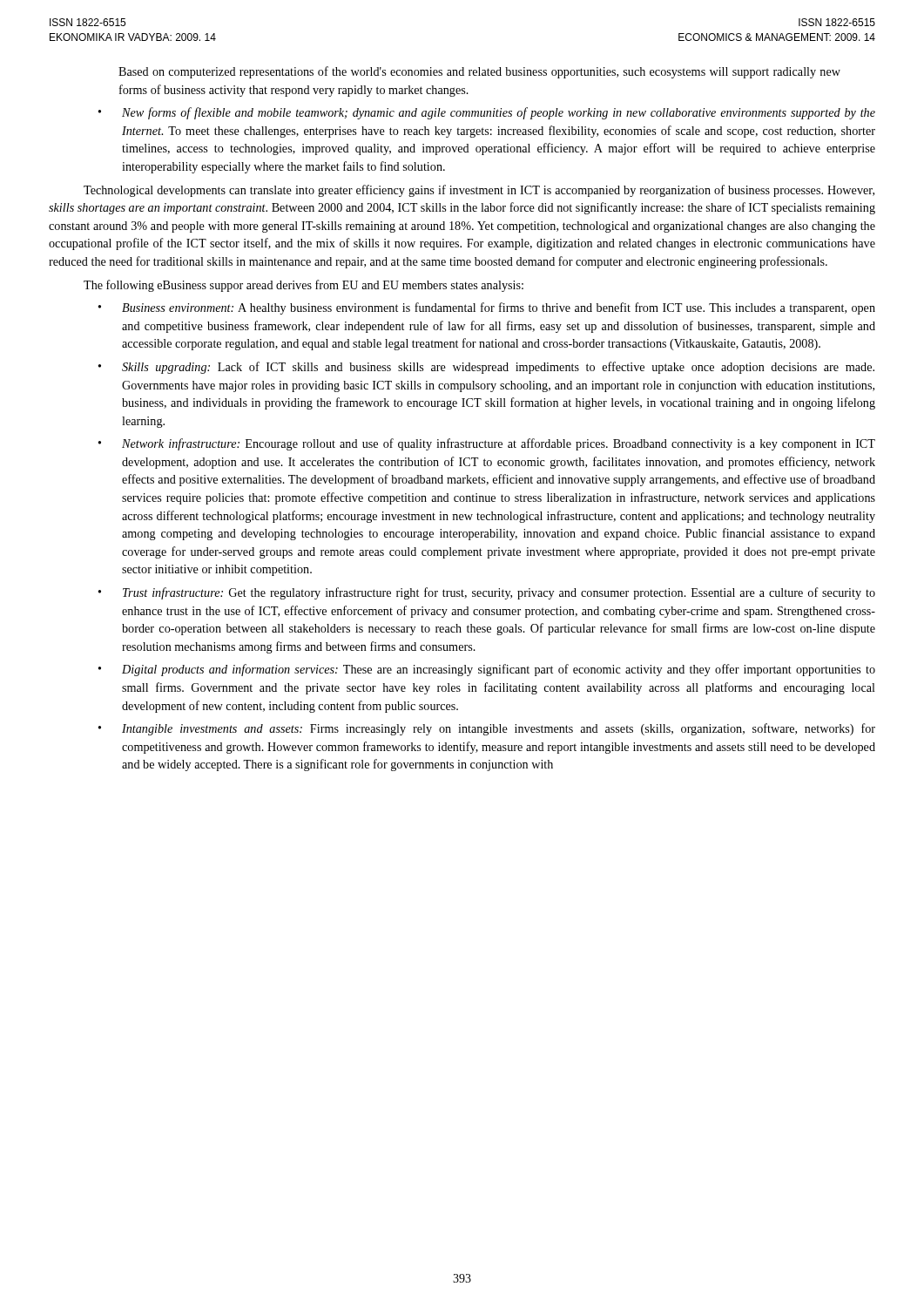This screenshot has height=1307, width=924.
Task: Find the list item that reads "• Digital products"
Action: click(x=486, y=688)
